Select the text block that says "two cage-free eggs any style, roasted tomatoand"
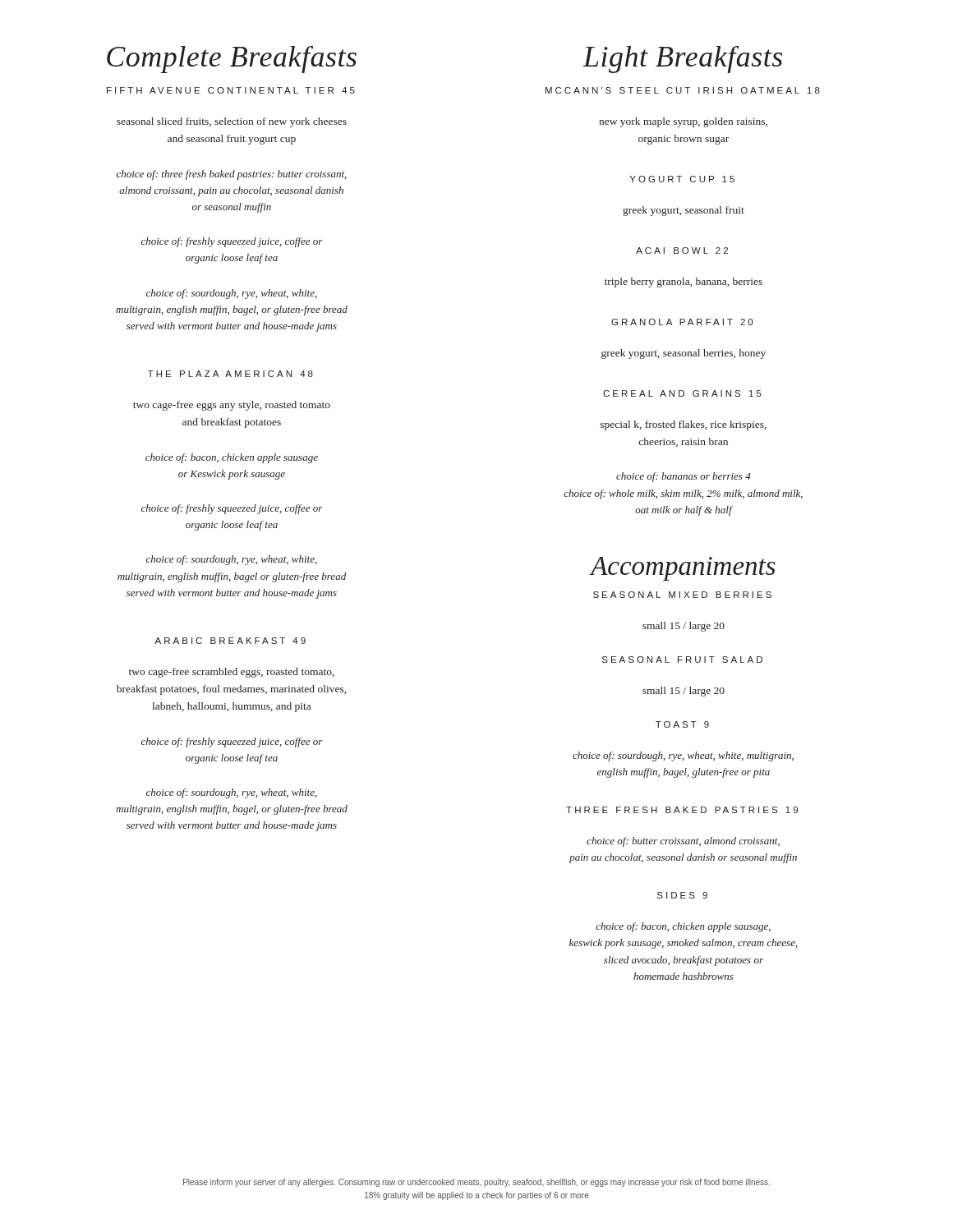The height and width of the screenshot is (1232, 953). [232, 414]
